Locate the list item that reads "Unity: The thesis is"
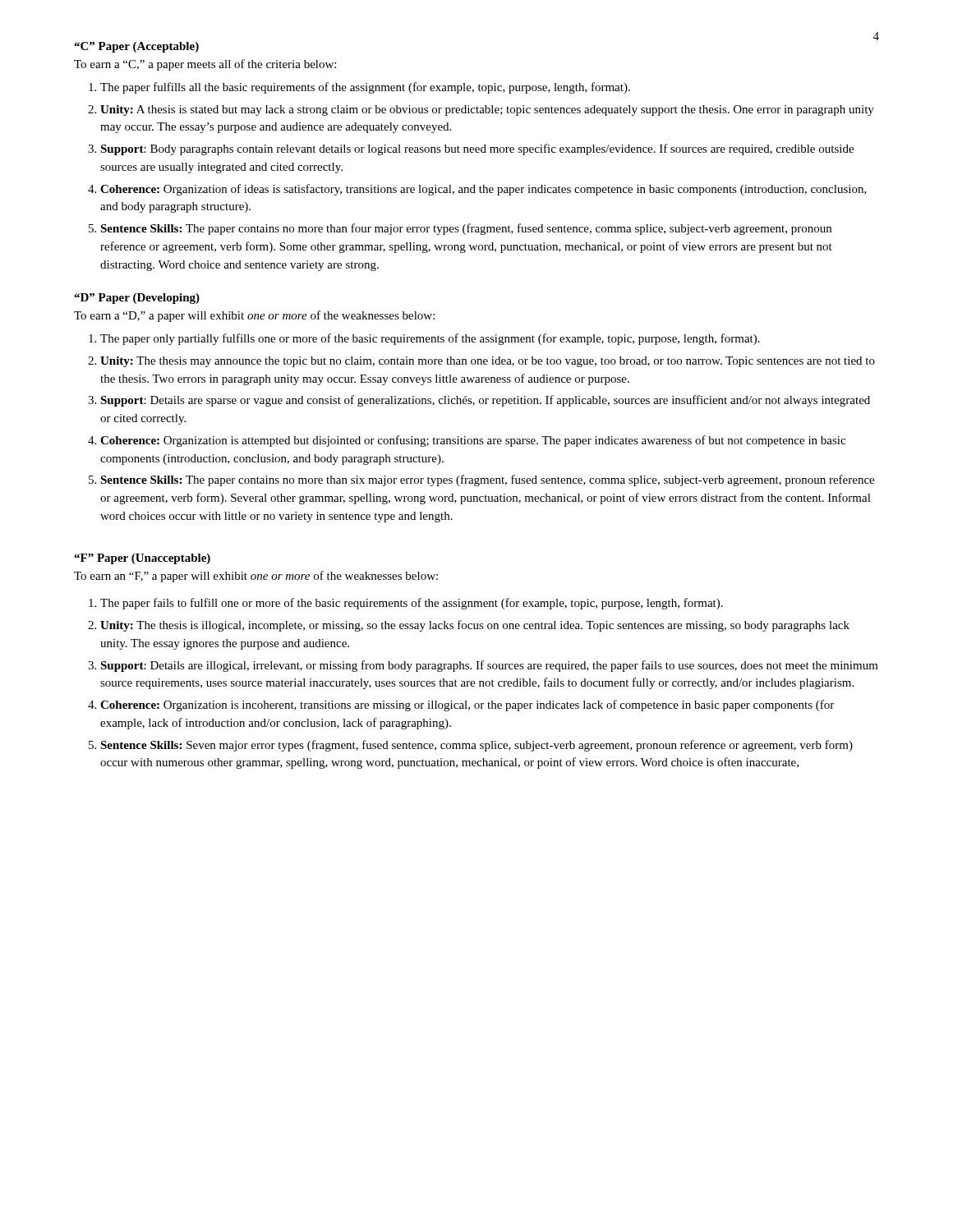This screenshot has height=1232, width=953. [x=475, y=634]
